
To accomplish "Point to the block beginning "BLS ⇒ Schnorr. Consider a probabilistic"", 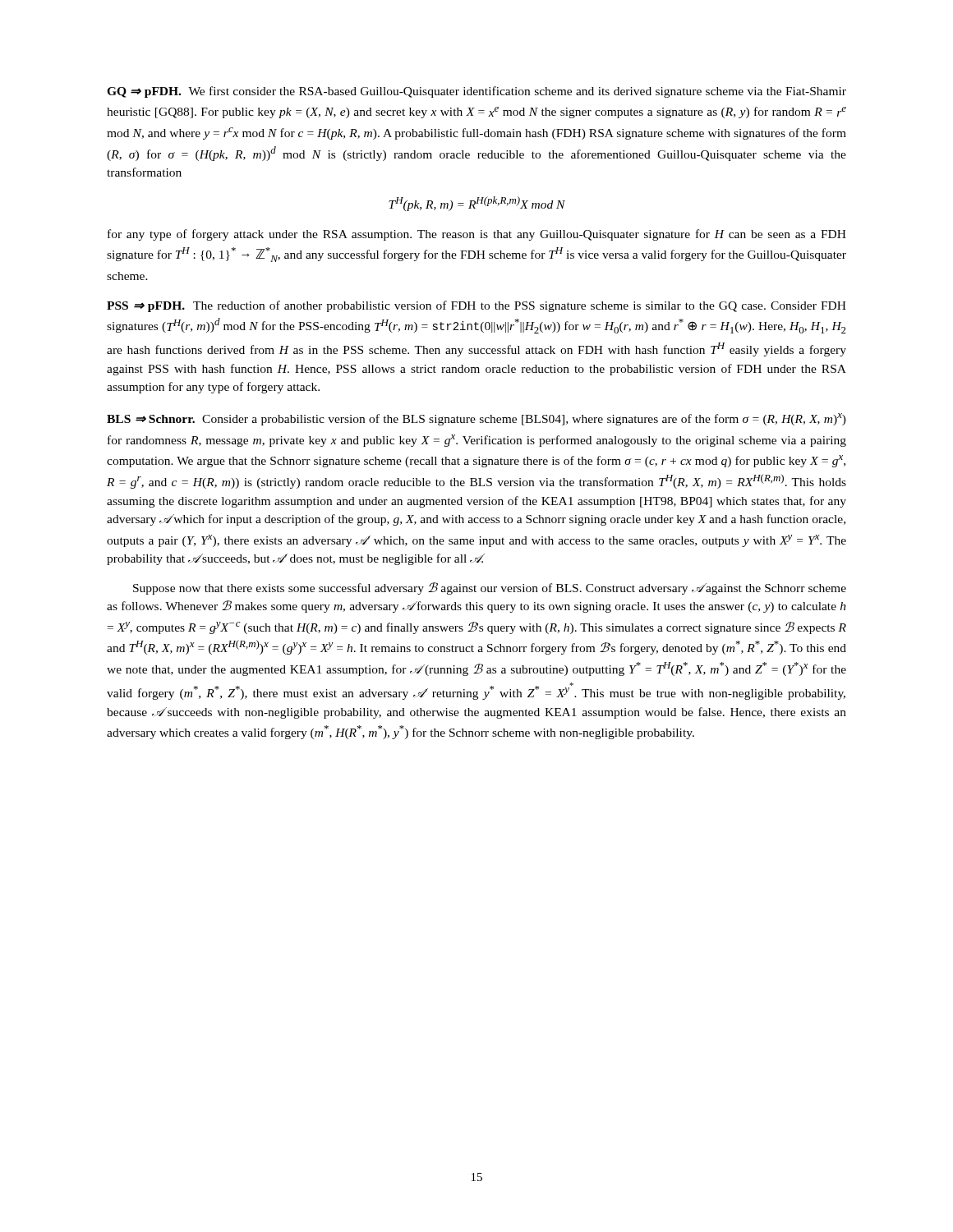I will click(x=476, y=487).
